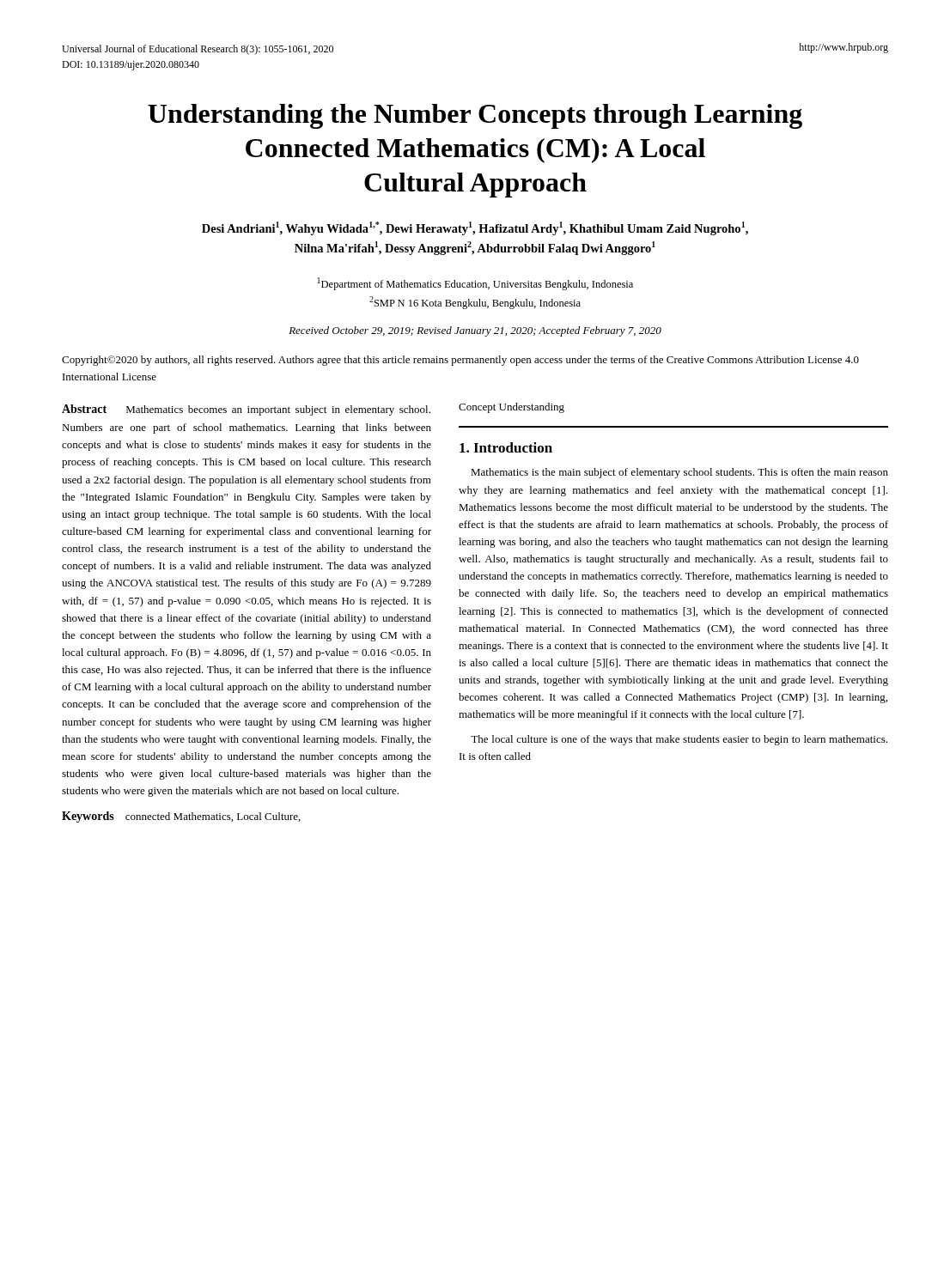The image size is (950, 1288).
Task: Find the block on this page that starts "The local culture is one"
Action: tap(673, 747)
